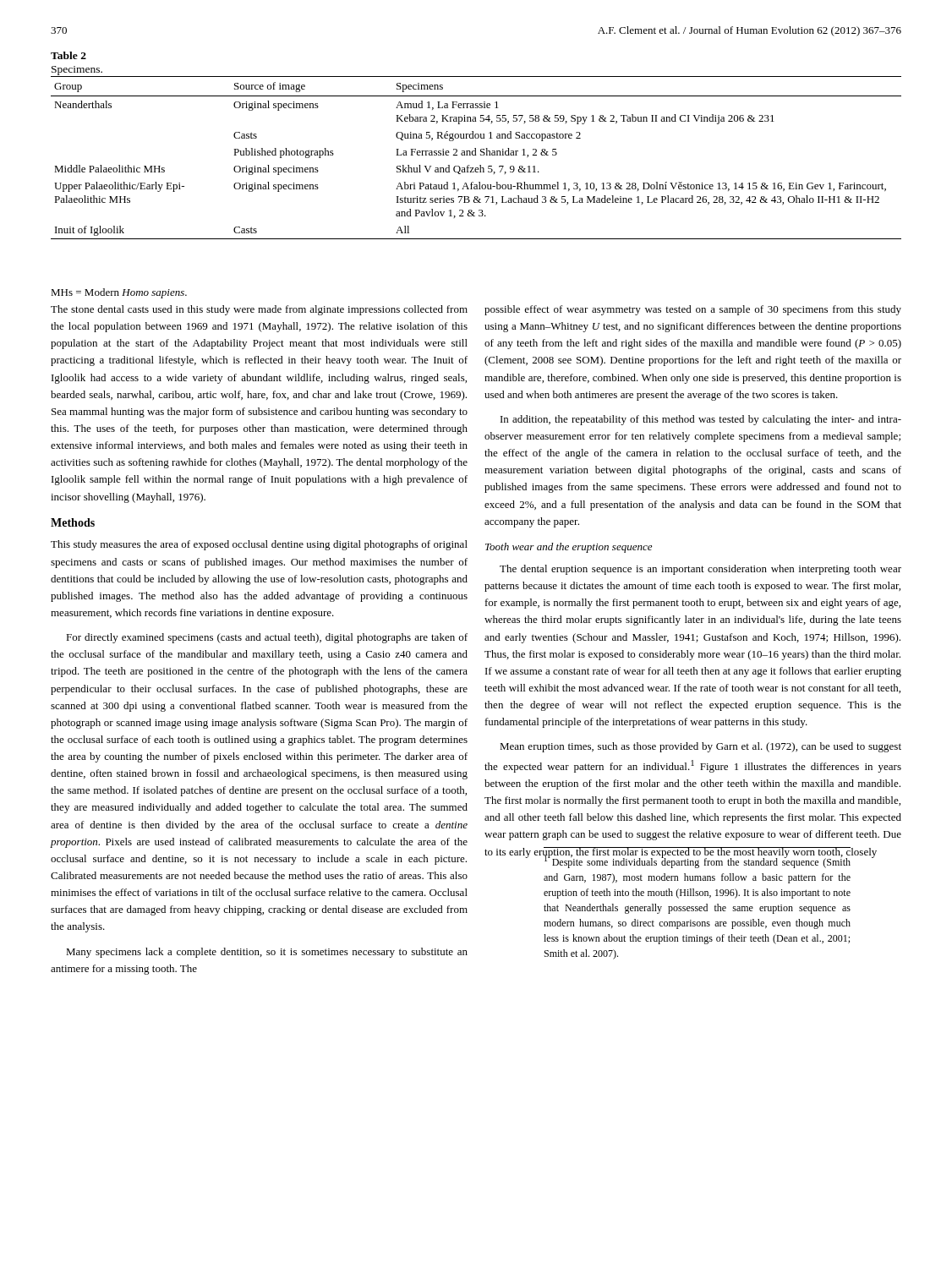Click the passage that begins "For directly examined specimens (casts and"
Image resolution: width=952 pixels, height=1268 pixels.
point(259,782)
